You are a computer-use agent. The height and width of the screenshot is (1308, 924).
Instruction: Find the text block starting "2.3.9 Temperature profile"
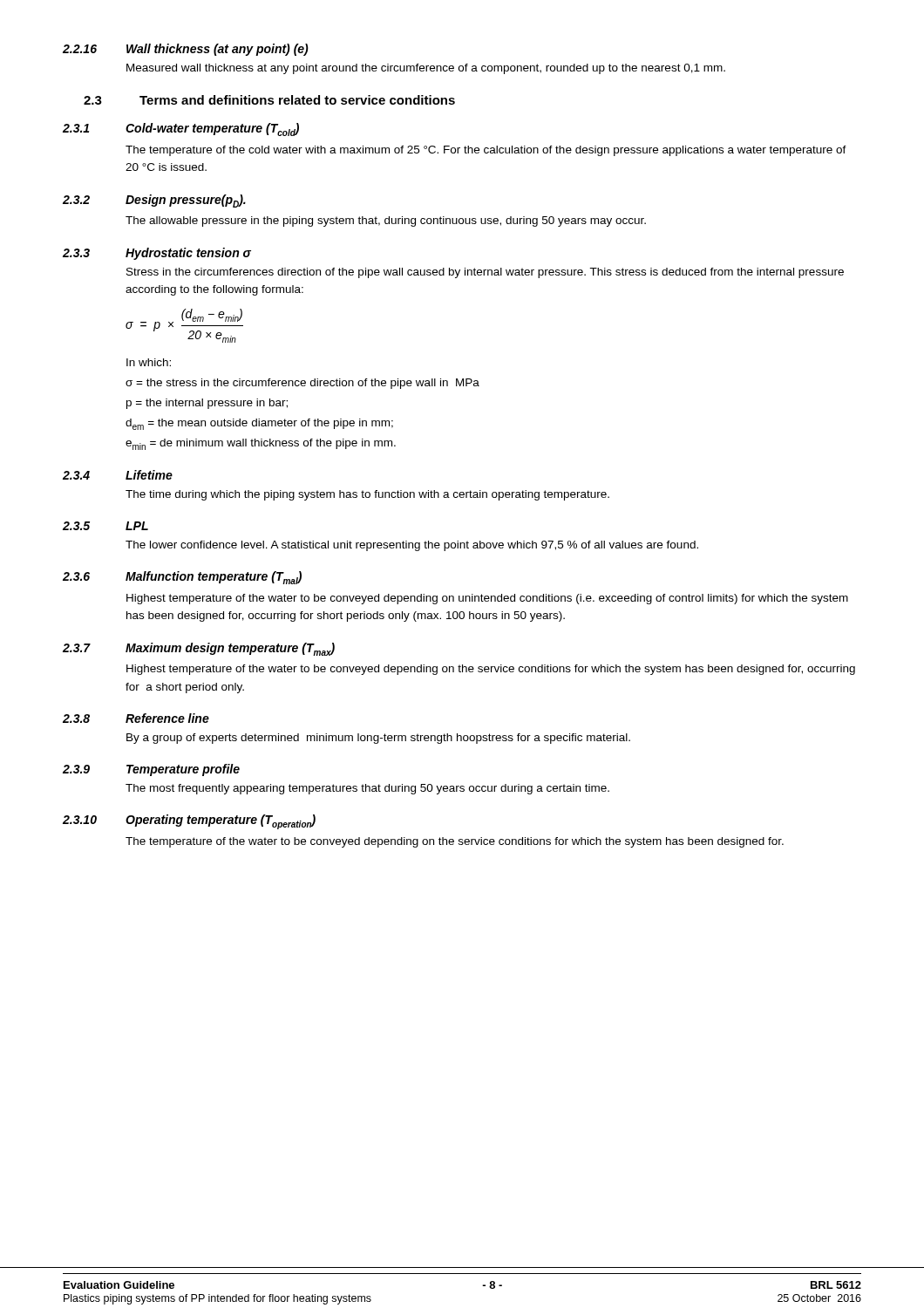(151, 770)
